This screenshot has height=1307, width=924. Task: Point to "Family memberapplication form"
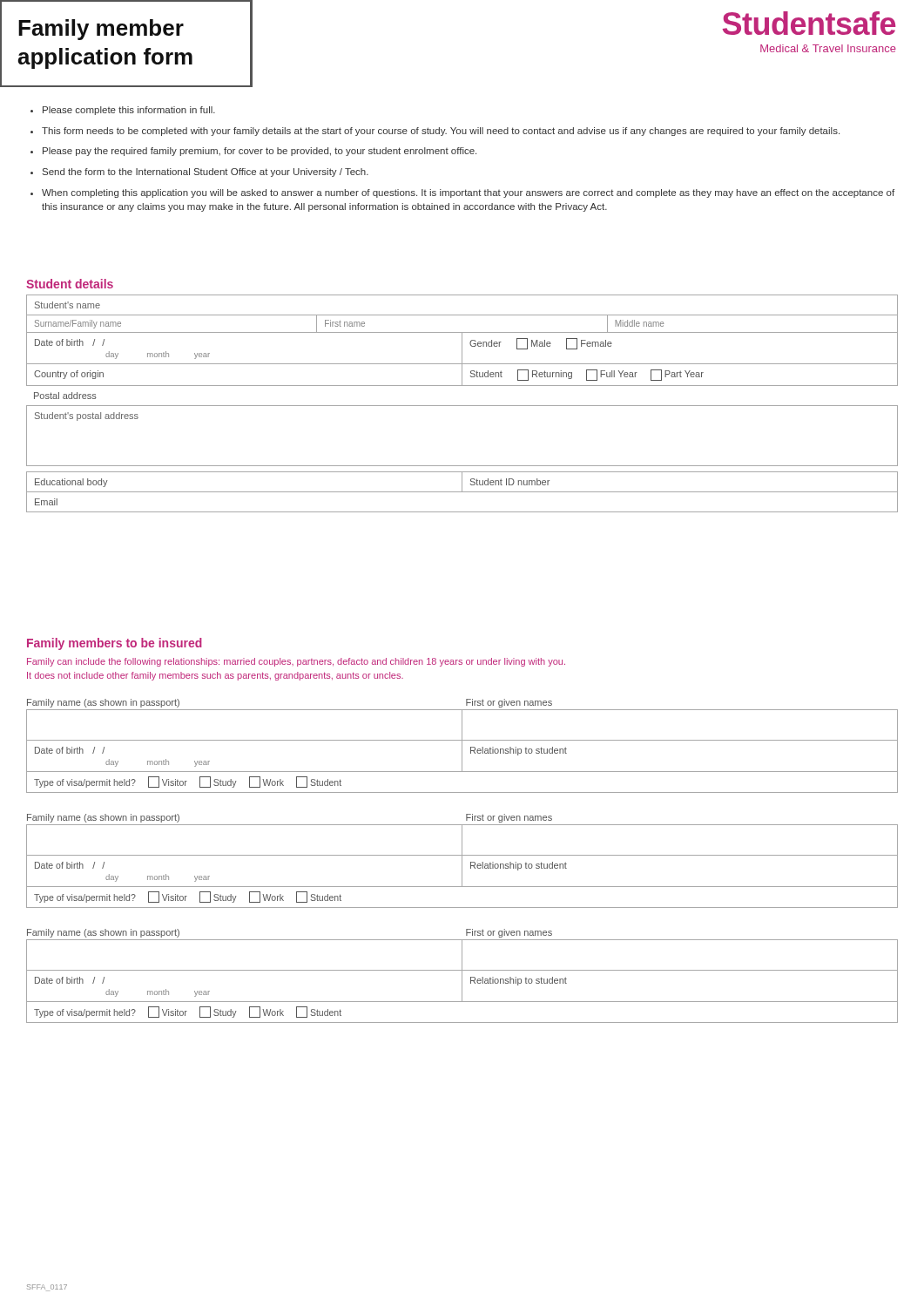pos(126,42)
